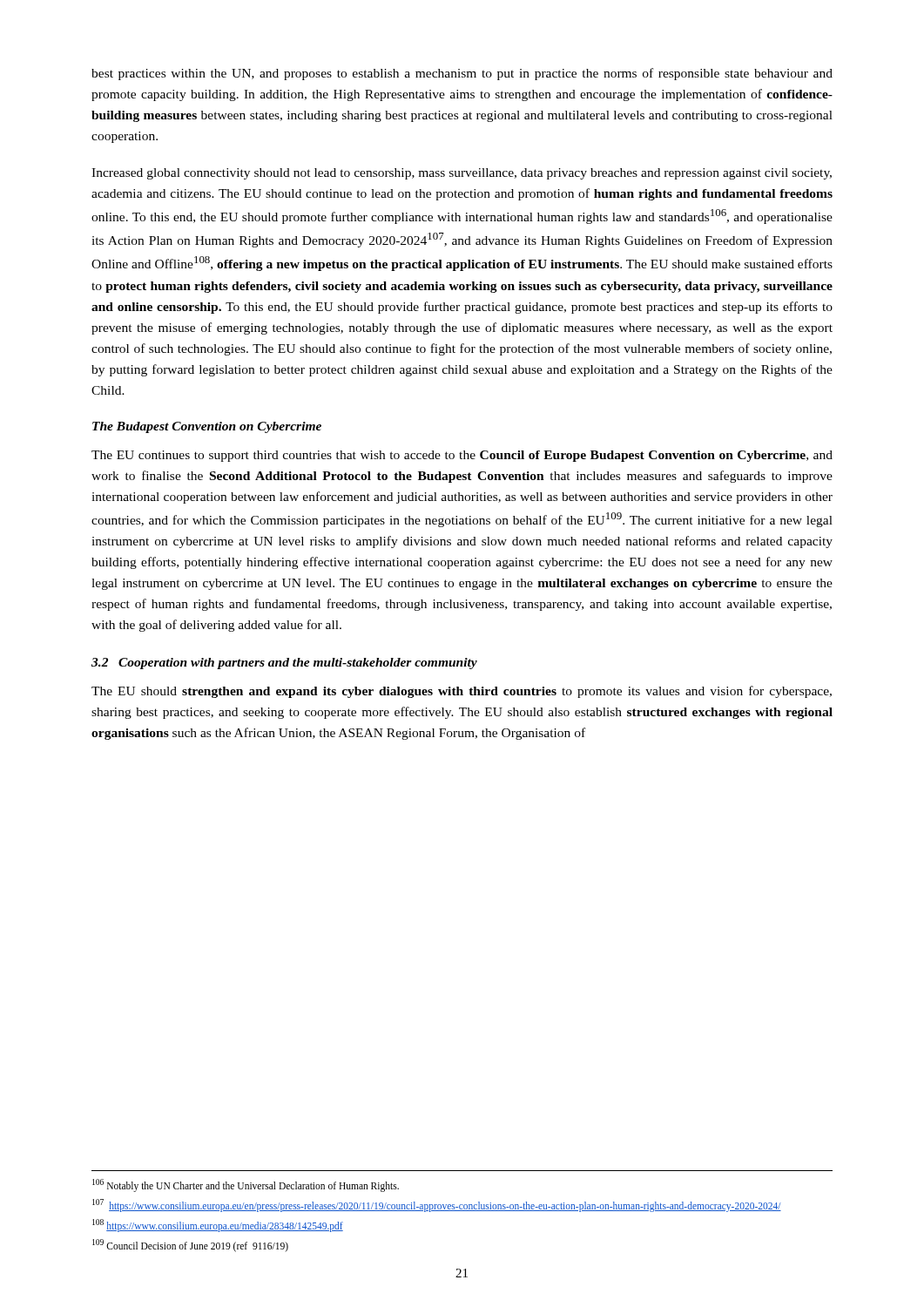Click on the section header containing "3.2 Cooperation with"

[284, 662]
